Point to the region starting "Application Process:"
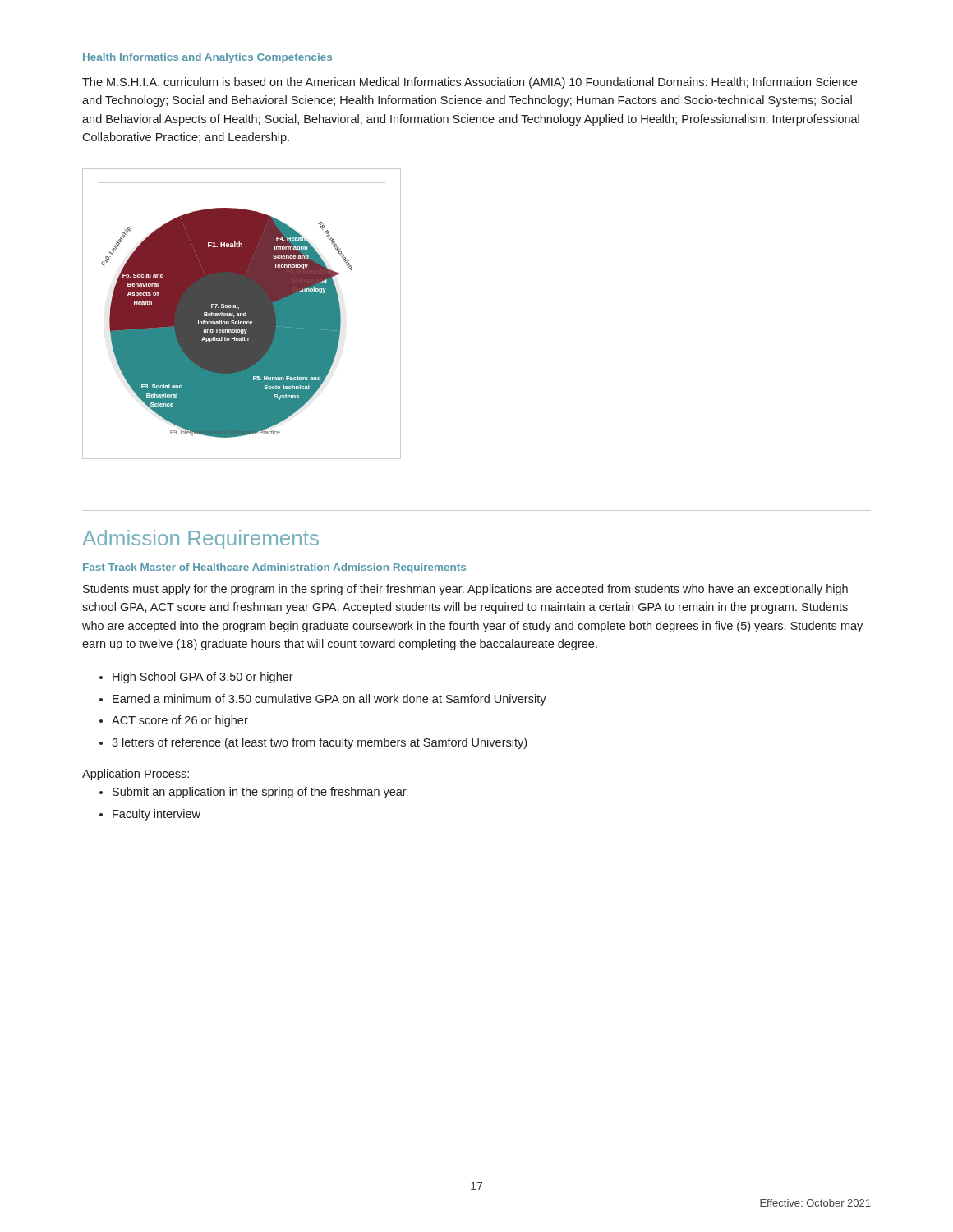This screenshot has height=1232, width=953. (136, 774)
